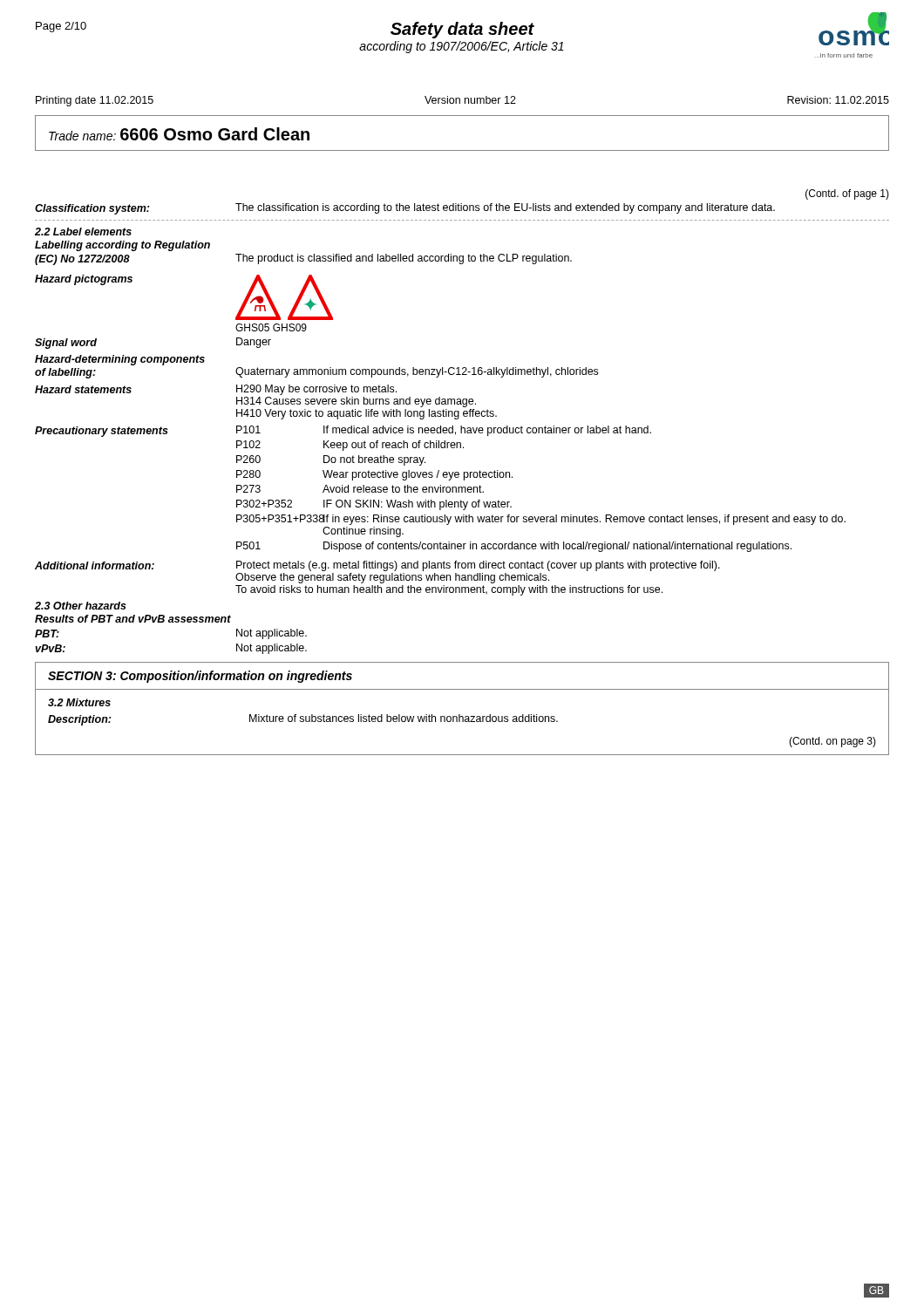Viewport: 924px width, 1308px height.
Task: Select the text block starting "Trade name: 6606 Osmo Gard Clean"
Action: (179, 134)
